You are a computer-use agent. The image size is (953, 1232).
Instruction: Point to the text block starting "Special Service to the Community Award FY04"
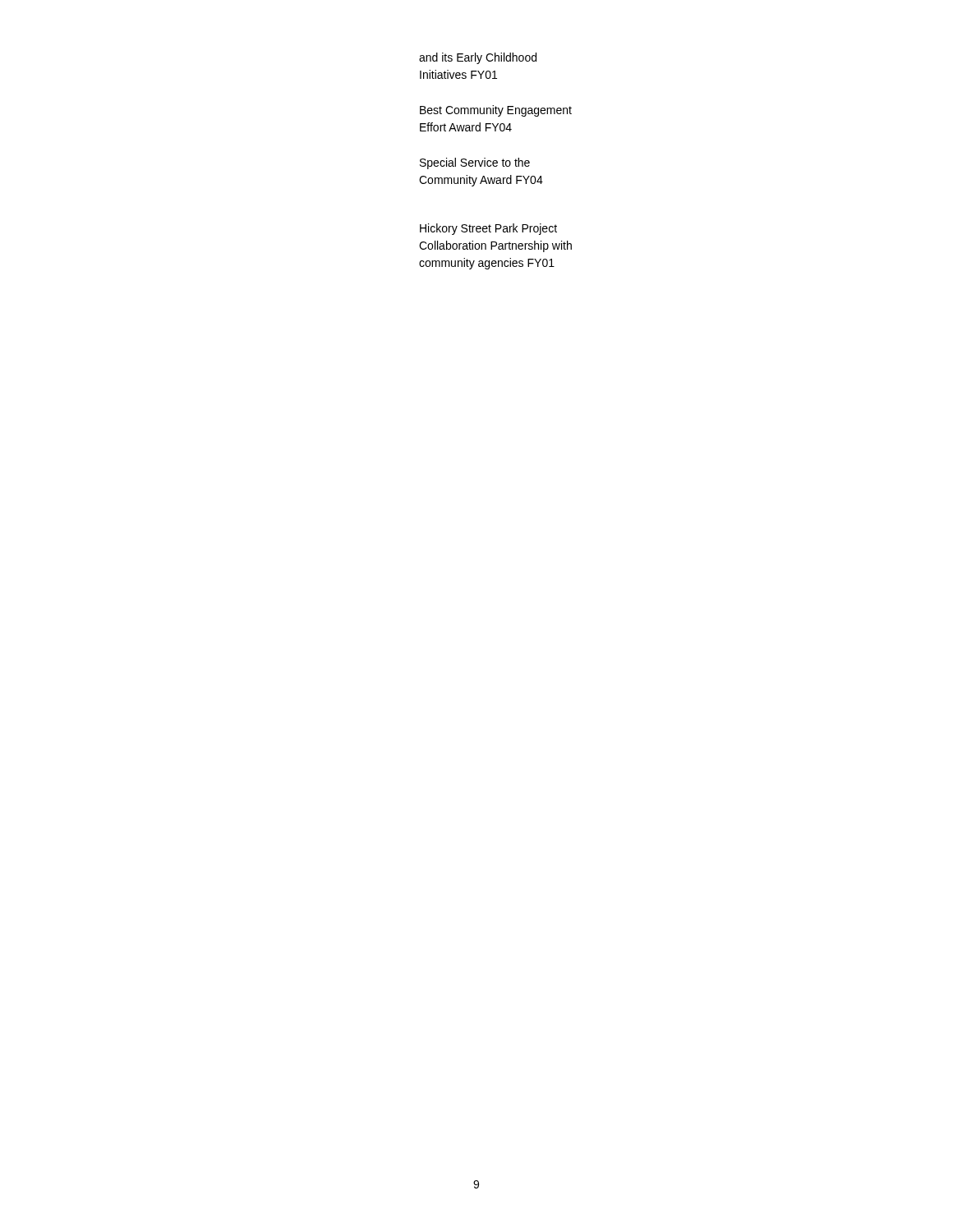481,171
